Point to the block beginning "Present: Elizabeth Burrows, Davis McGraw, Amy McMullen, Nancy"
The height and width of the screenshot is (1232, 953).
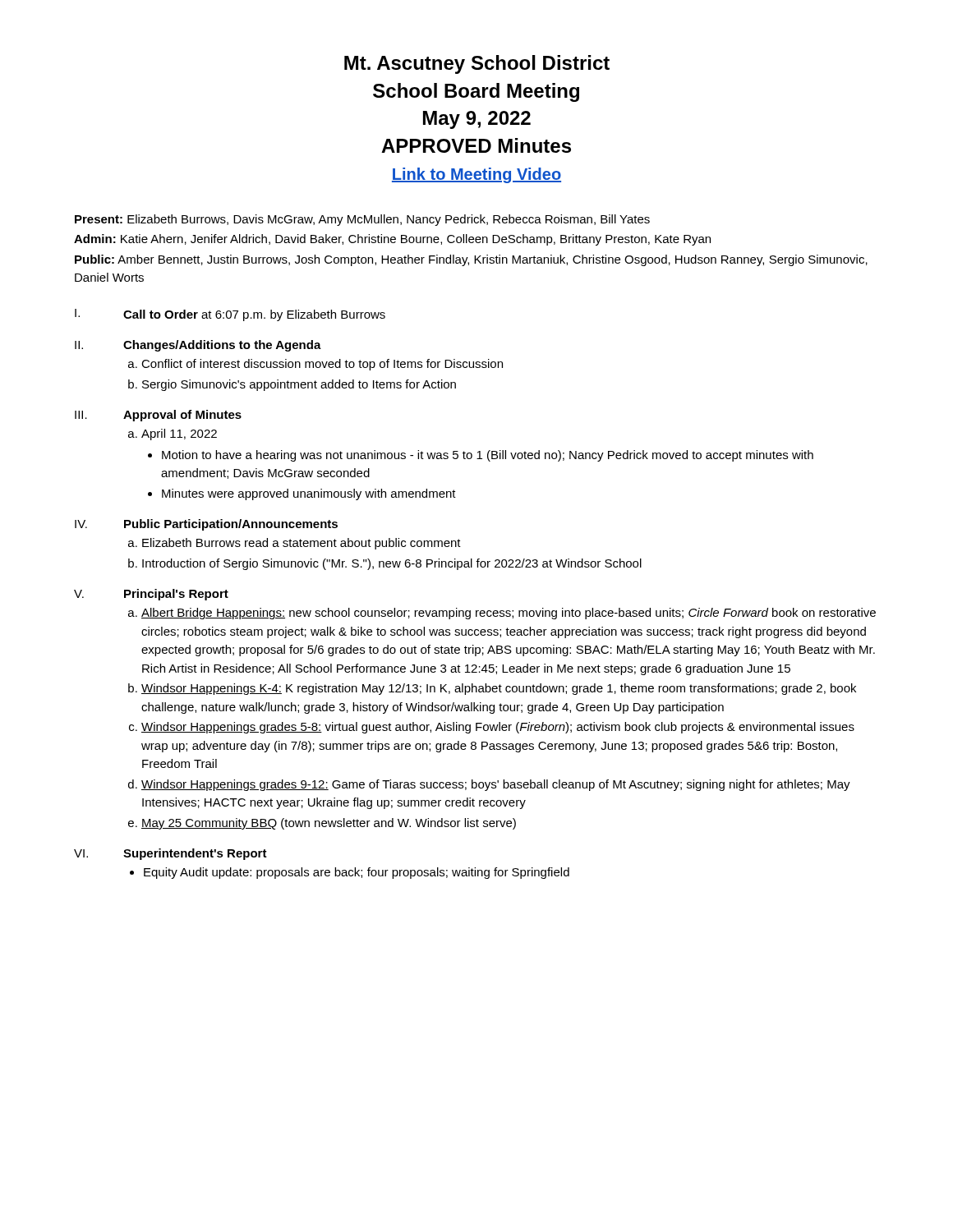tap(476, 249)
